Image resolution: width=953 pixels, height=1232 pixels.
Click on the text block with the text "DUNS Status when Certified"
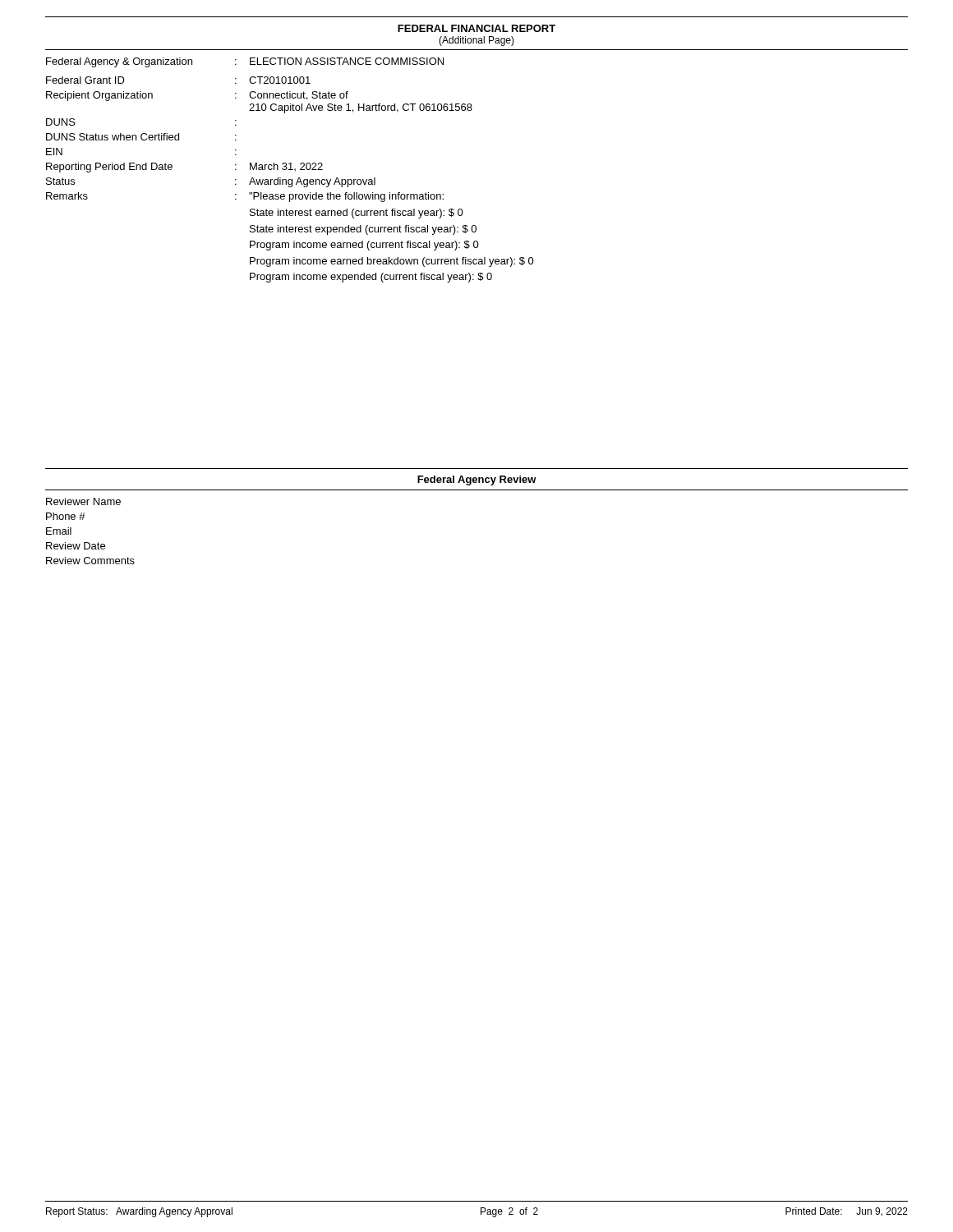(x=147, y=137)
